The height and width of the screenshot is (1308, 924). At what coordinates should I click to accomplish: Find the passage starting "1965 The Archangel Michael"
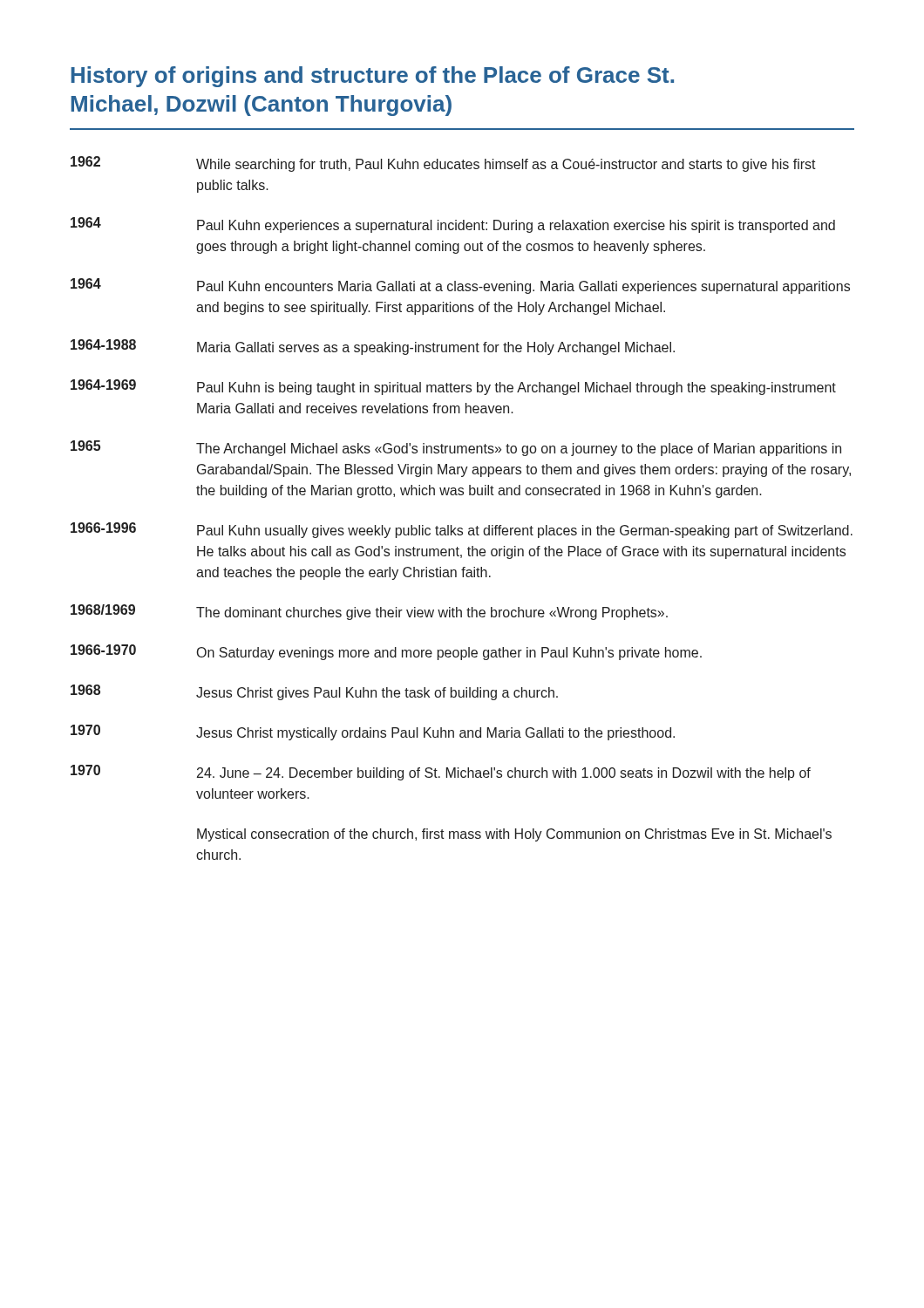pos(462,470)
